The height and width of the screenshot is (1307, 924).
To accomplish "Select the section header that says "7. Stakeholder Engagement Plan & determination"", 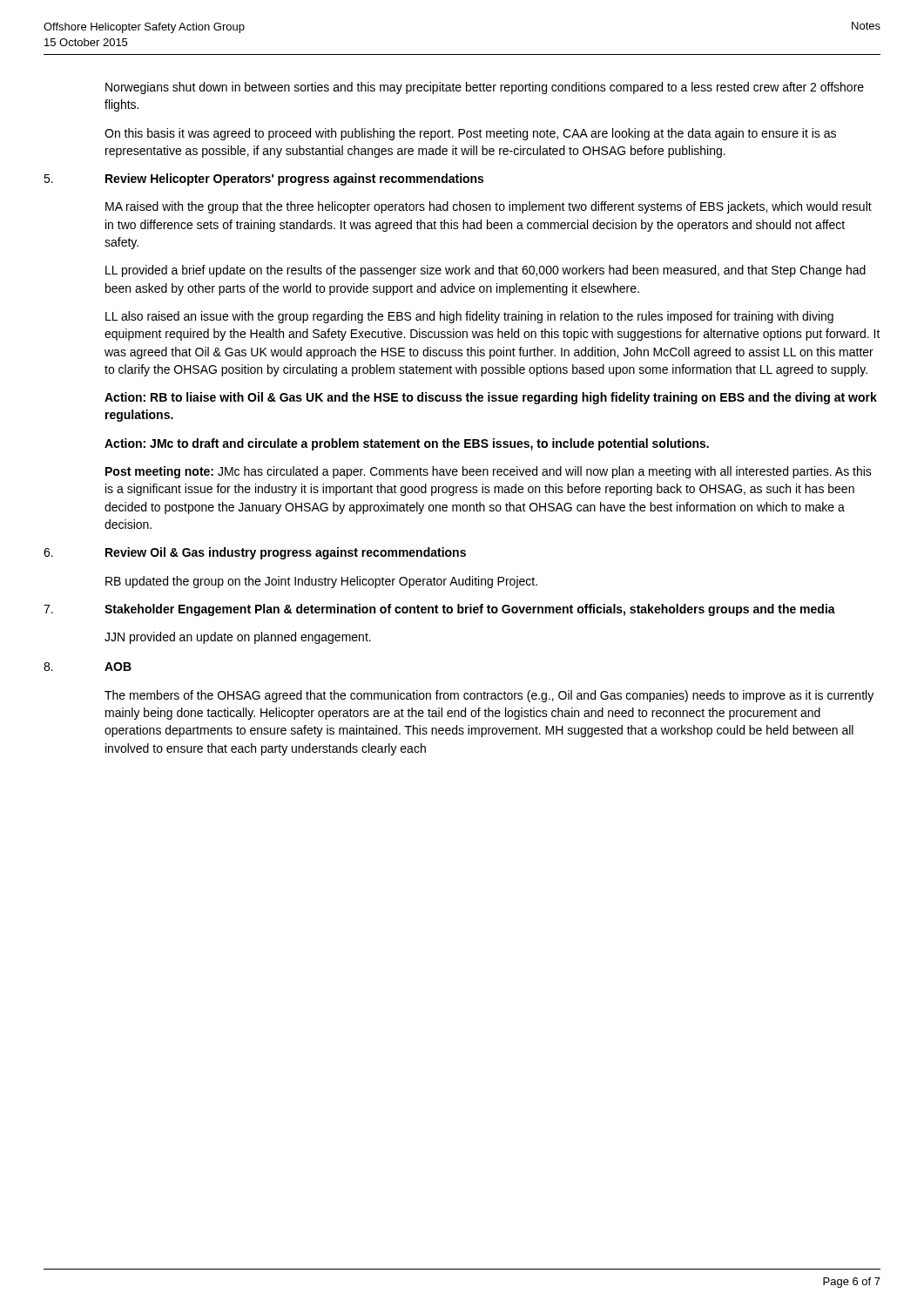I will (x=462, y=609).
